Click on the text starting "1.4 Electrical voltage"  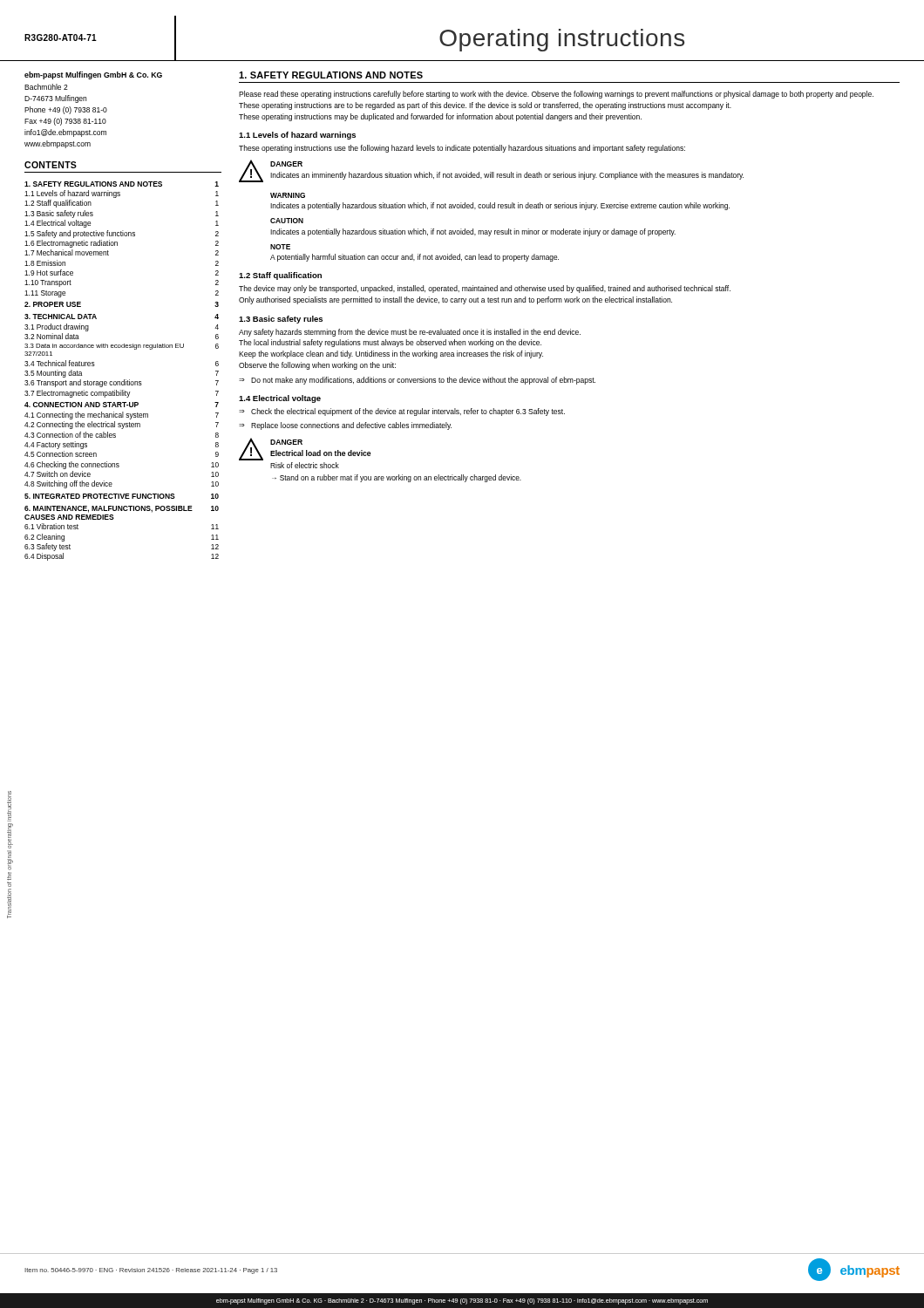tap(280, 398)
